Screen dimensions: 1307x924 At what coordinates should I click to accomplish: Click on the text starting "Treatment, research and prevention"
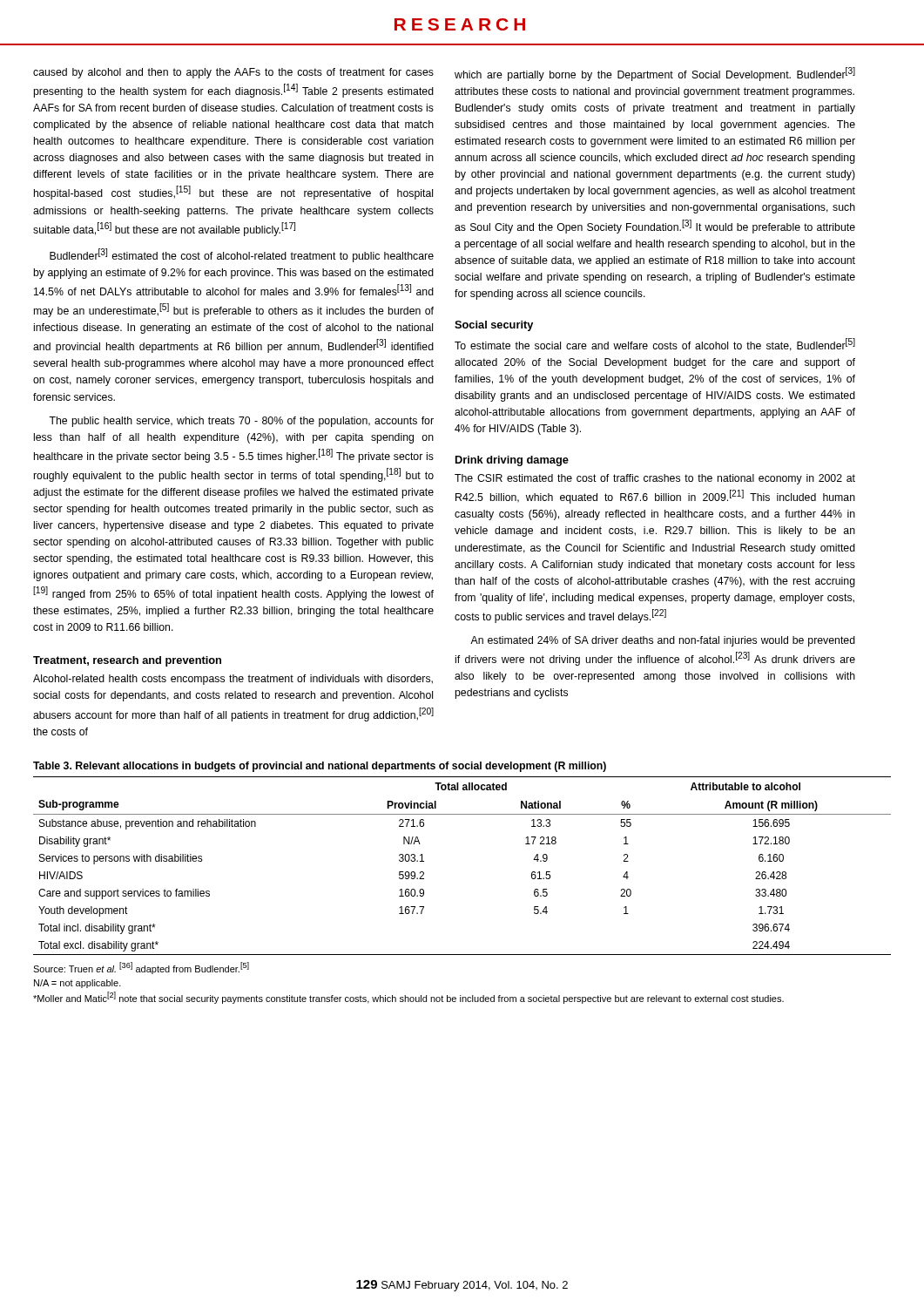(128, 660)
